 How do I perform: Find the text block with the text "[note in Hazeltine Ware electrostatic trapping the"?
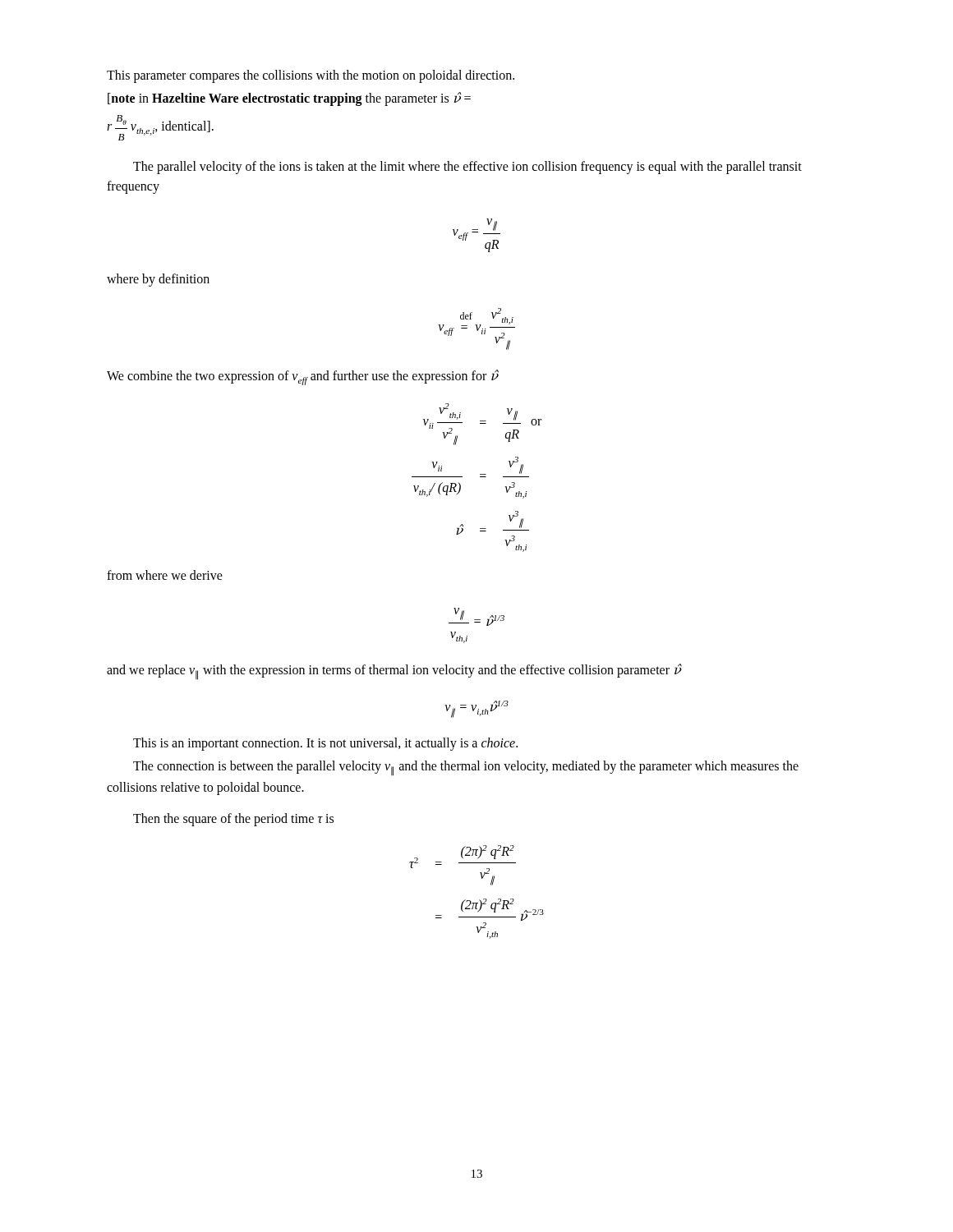(289, 98)
